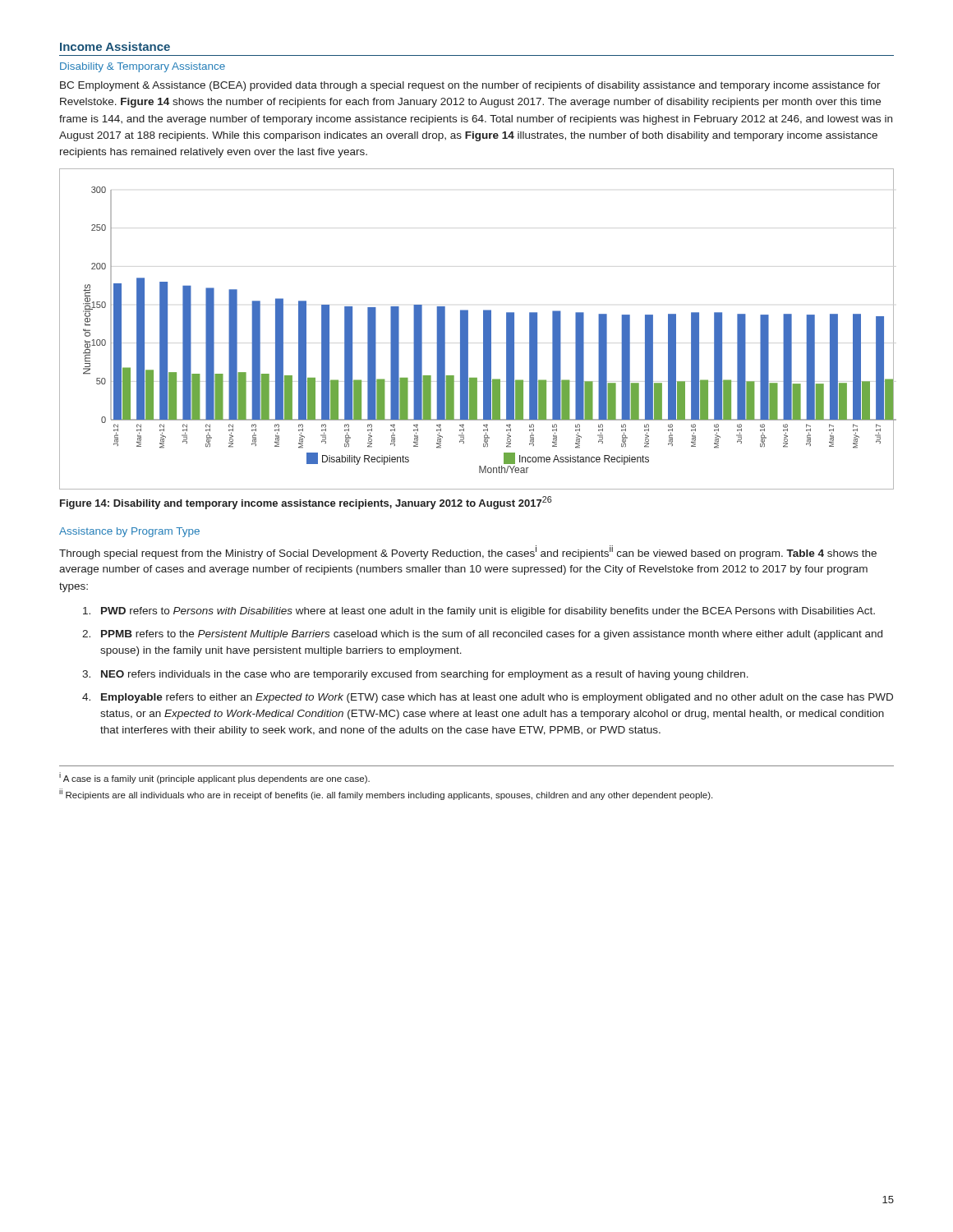
Task: Select the list item with the text "2. PPMB refers to the Persistent"
Action: click(488, 643)
